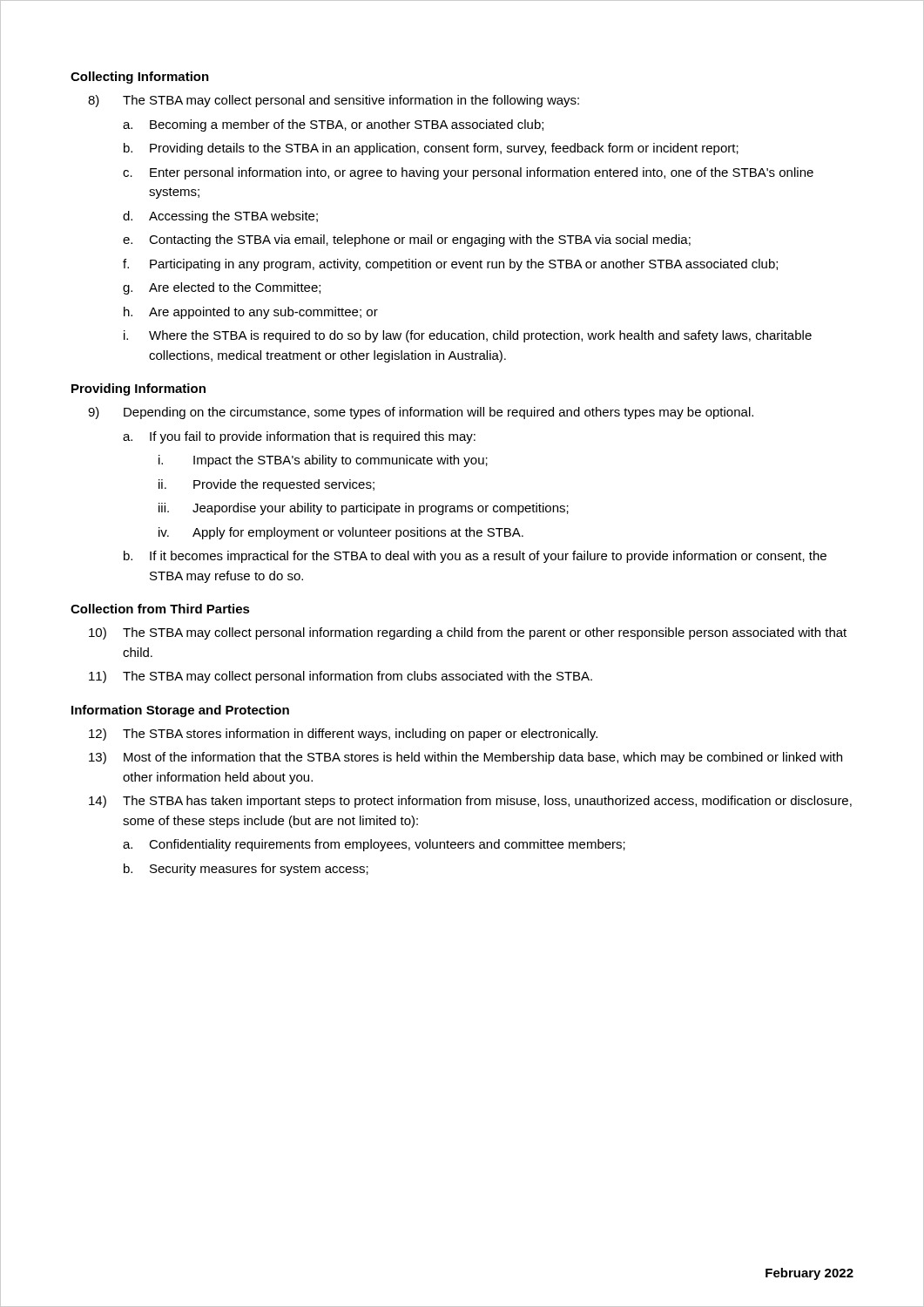The height and width of the screenshot is (1307, 924).
Task: Locate the list item with the text "ii. Provide the requested services;"
Action: [x=266, y=485]
